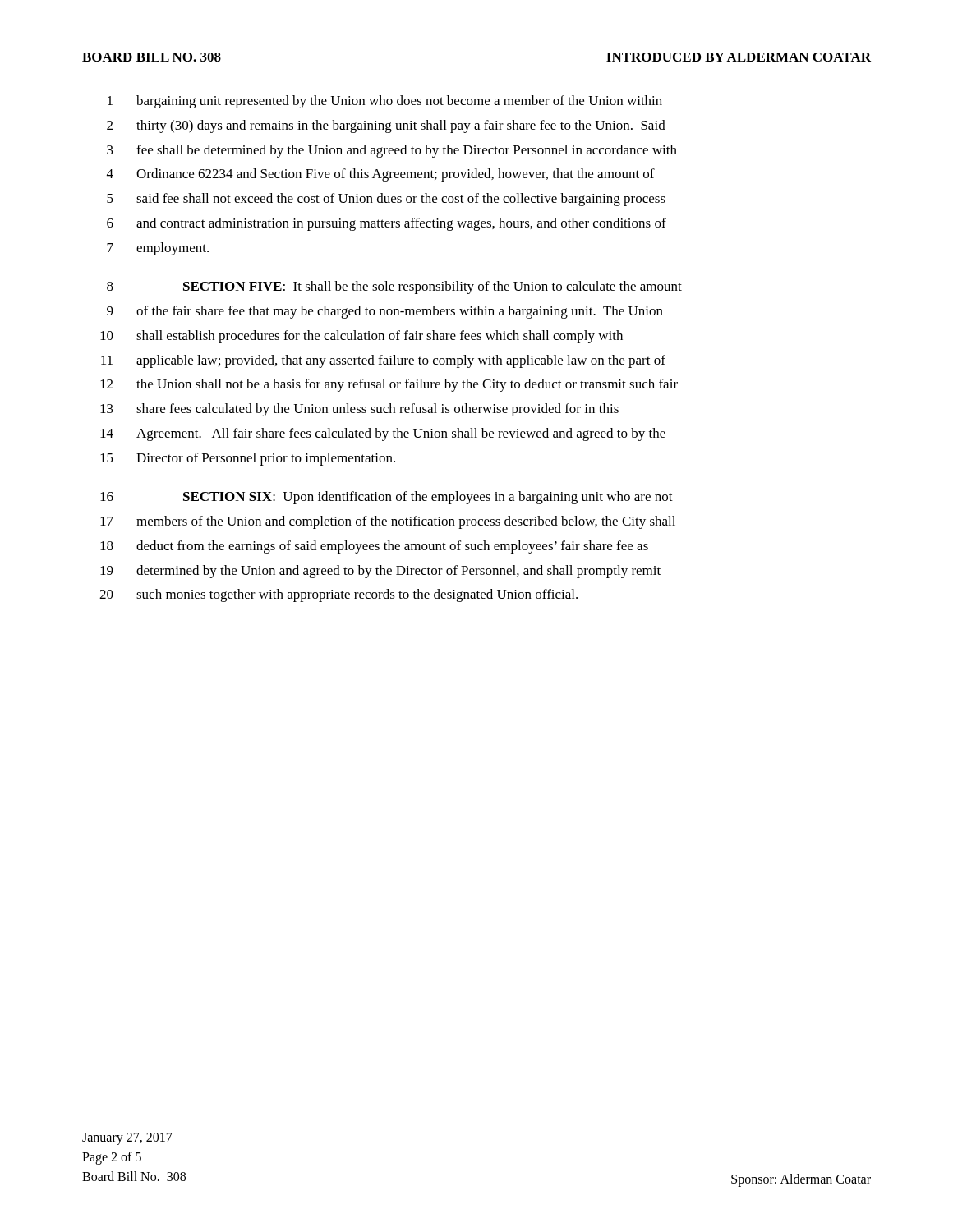953x1232 pixels.
Task: Find the block on this page that starts "3 fee shall be"
Action: pyautogui.click(x=476, y=150)
